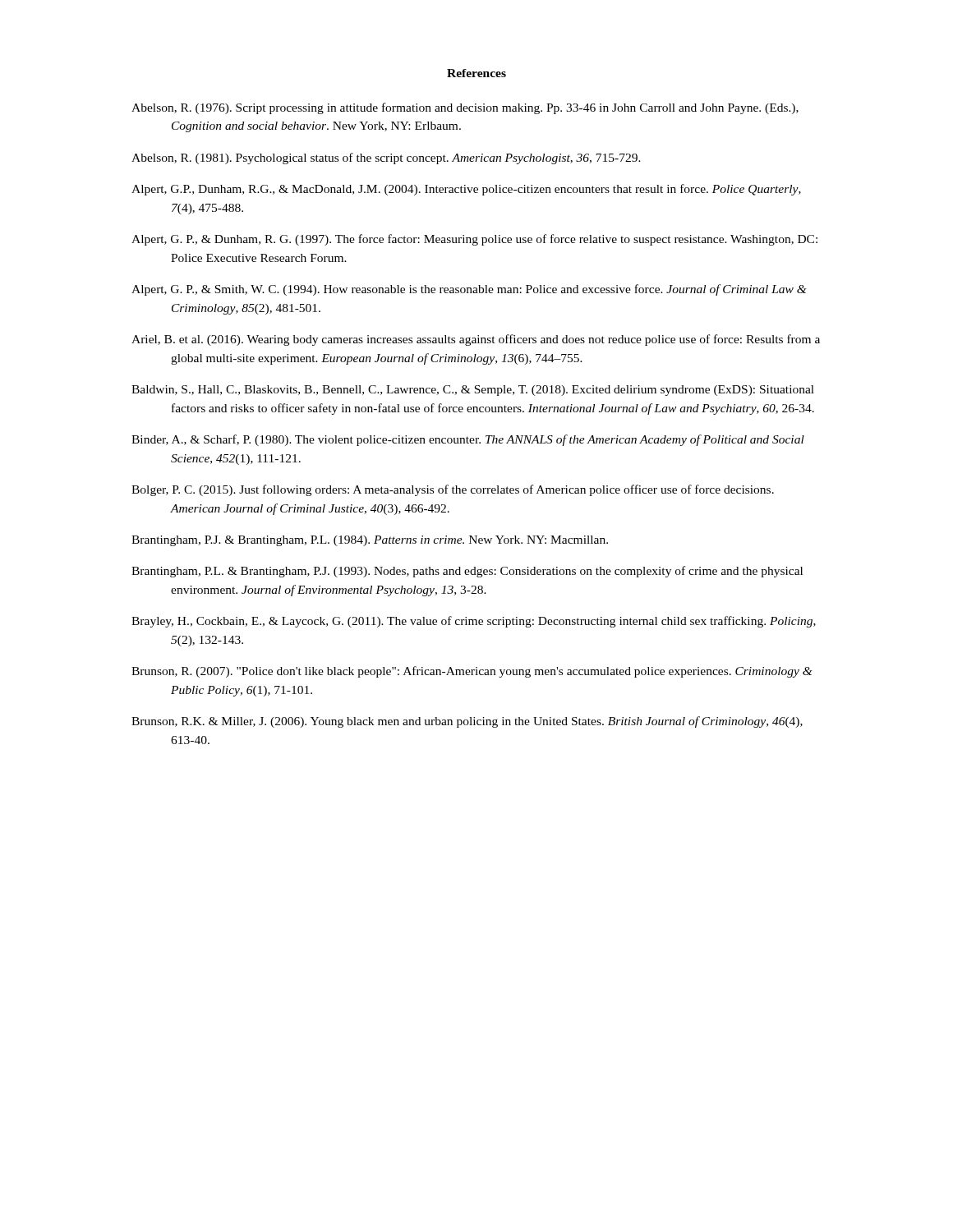Find the block on this page that starts "Brantingham, P.J. & Brantingham,"
Image resolution: width=953 pixels, height=1232 pixels.
(370, 539)
